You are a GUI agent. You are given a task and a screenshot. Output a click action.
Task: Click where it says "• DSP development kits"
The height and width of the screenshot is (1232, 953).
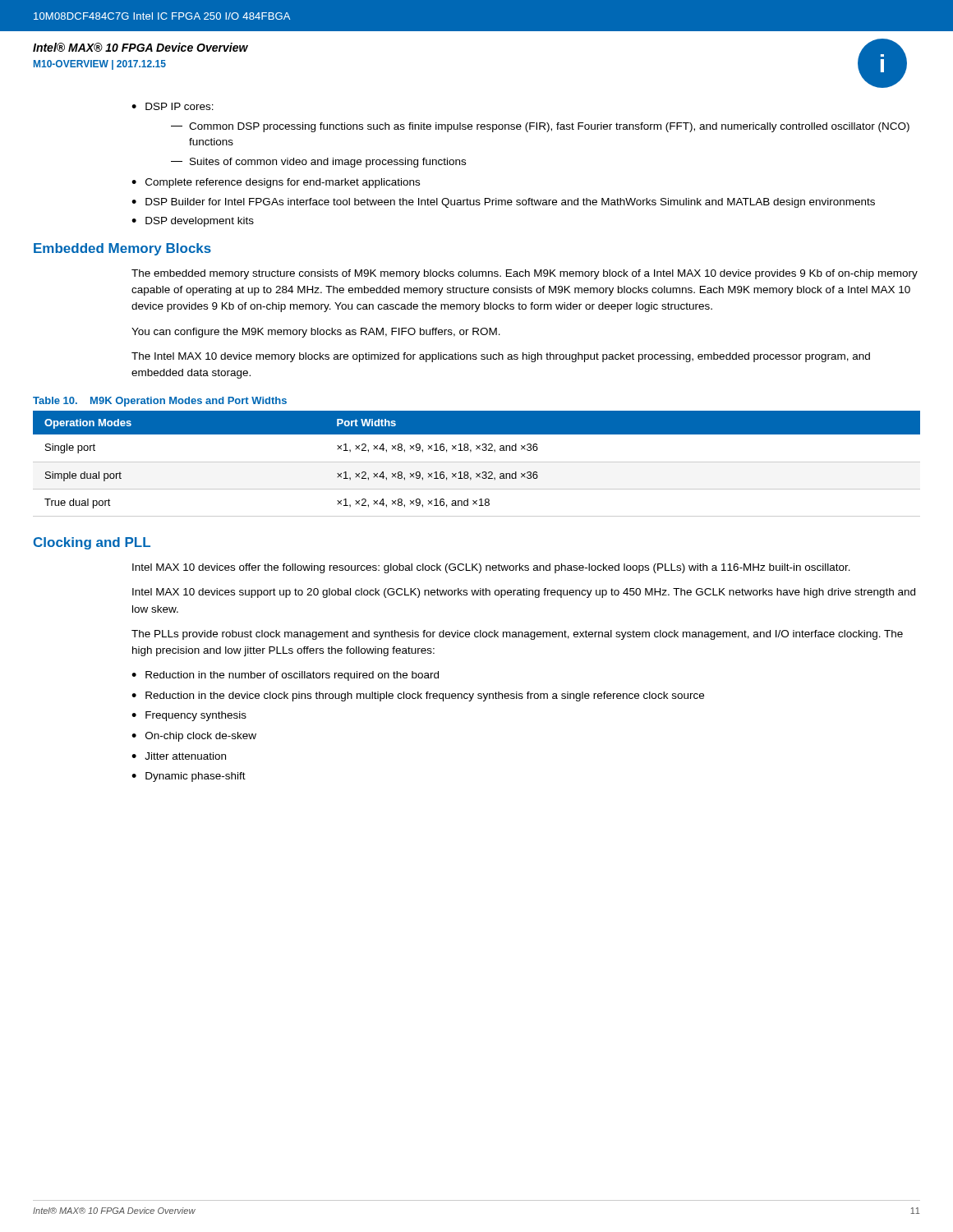[193, 221]
